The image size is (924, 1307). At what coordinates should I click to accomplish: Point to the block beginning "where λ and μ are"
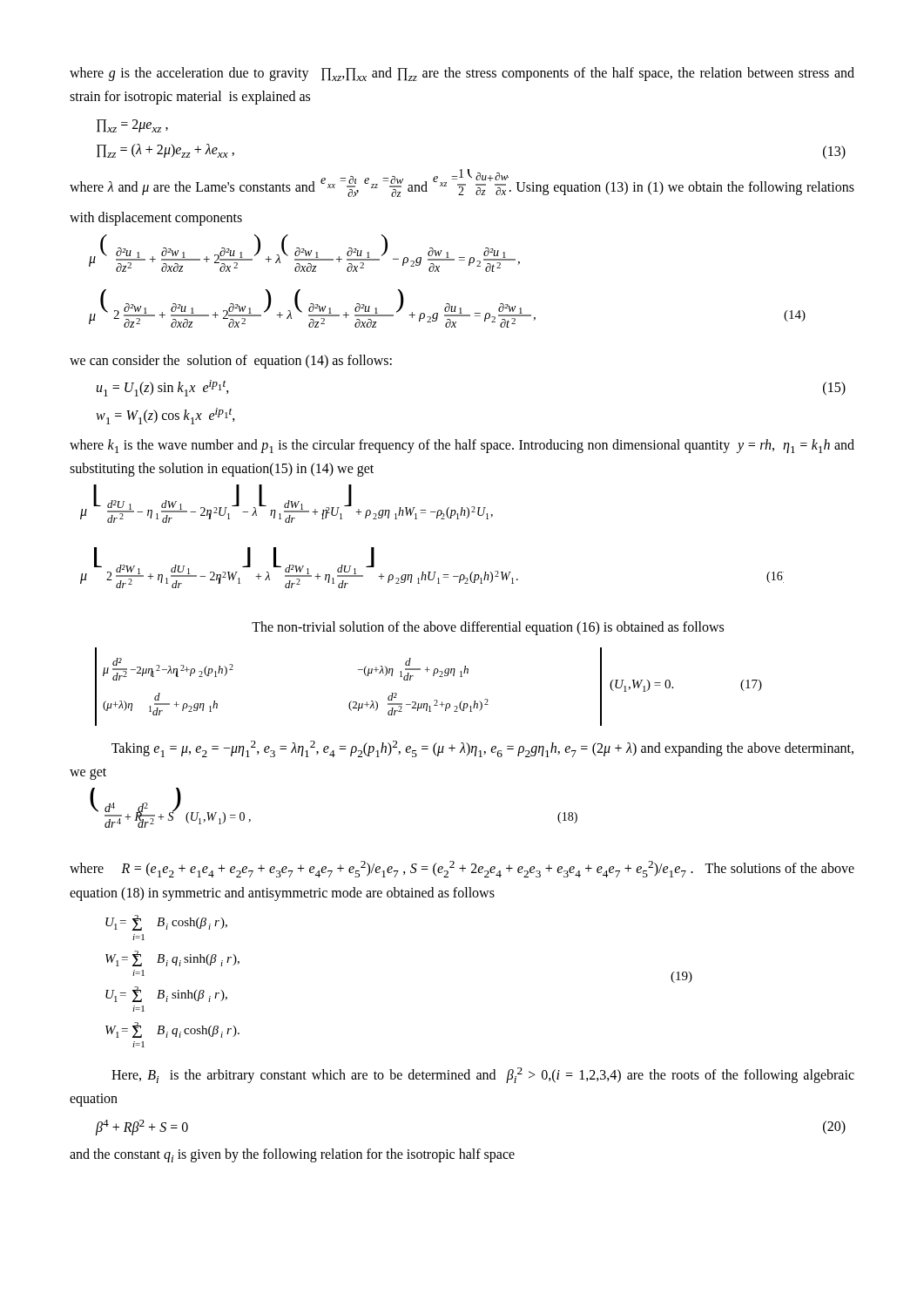(x=462, y=197)
